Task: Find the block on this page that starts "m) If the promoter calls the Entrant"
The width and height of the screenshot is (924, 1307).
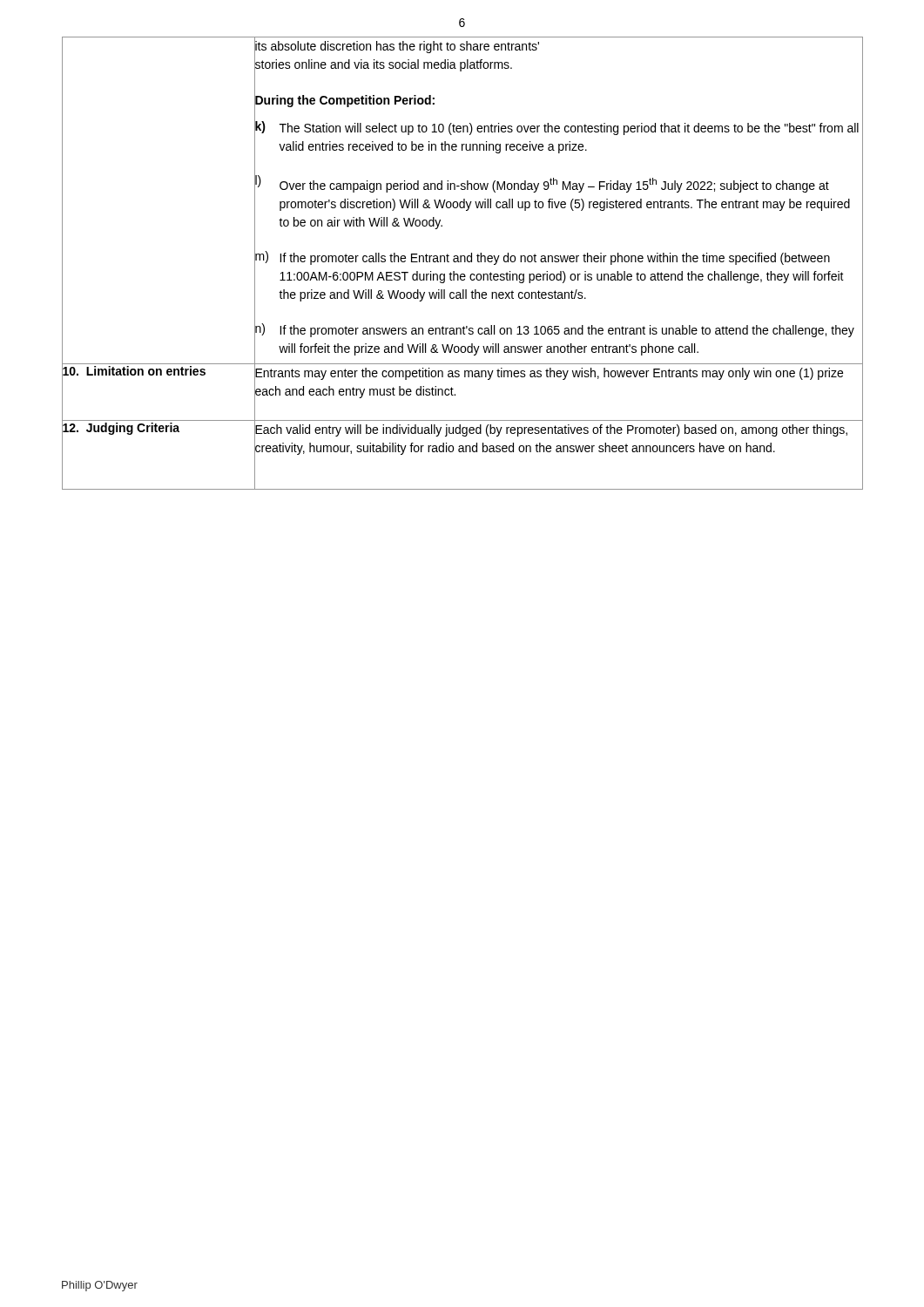Action: point(558,276)
